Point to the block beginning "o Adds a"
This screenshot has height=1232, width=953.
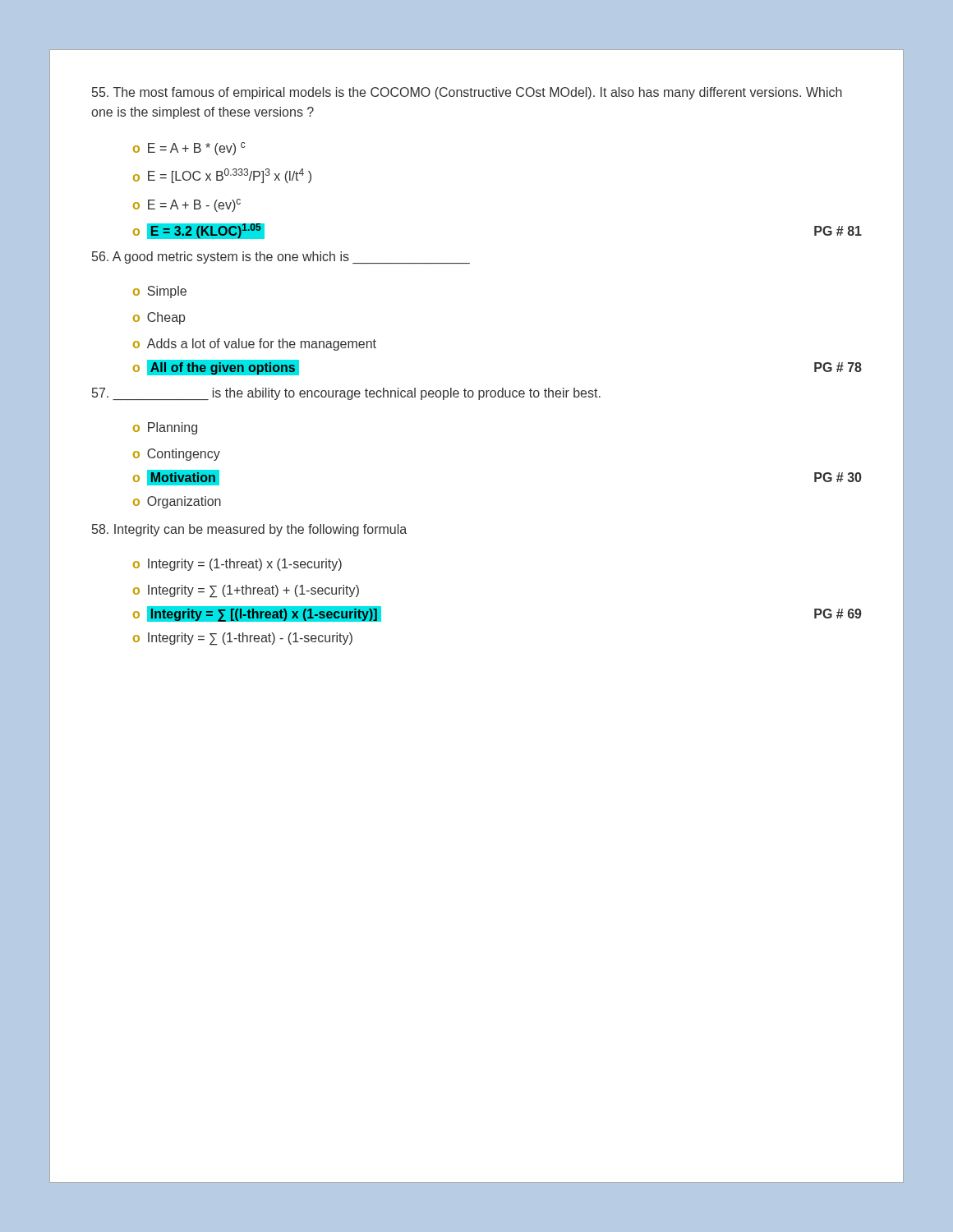pos(255,345)
